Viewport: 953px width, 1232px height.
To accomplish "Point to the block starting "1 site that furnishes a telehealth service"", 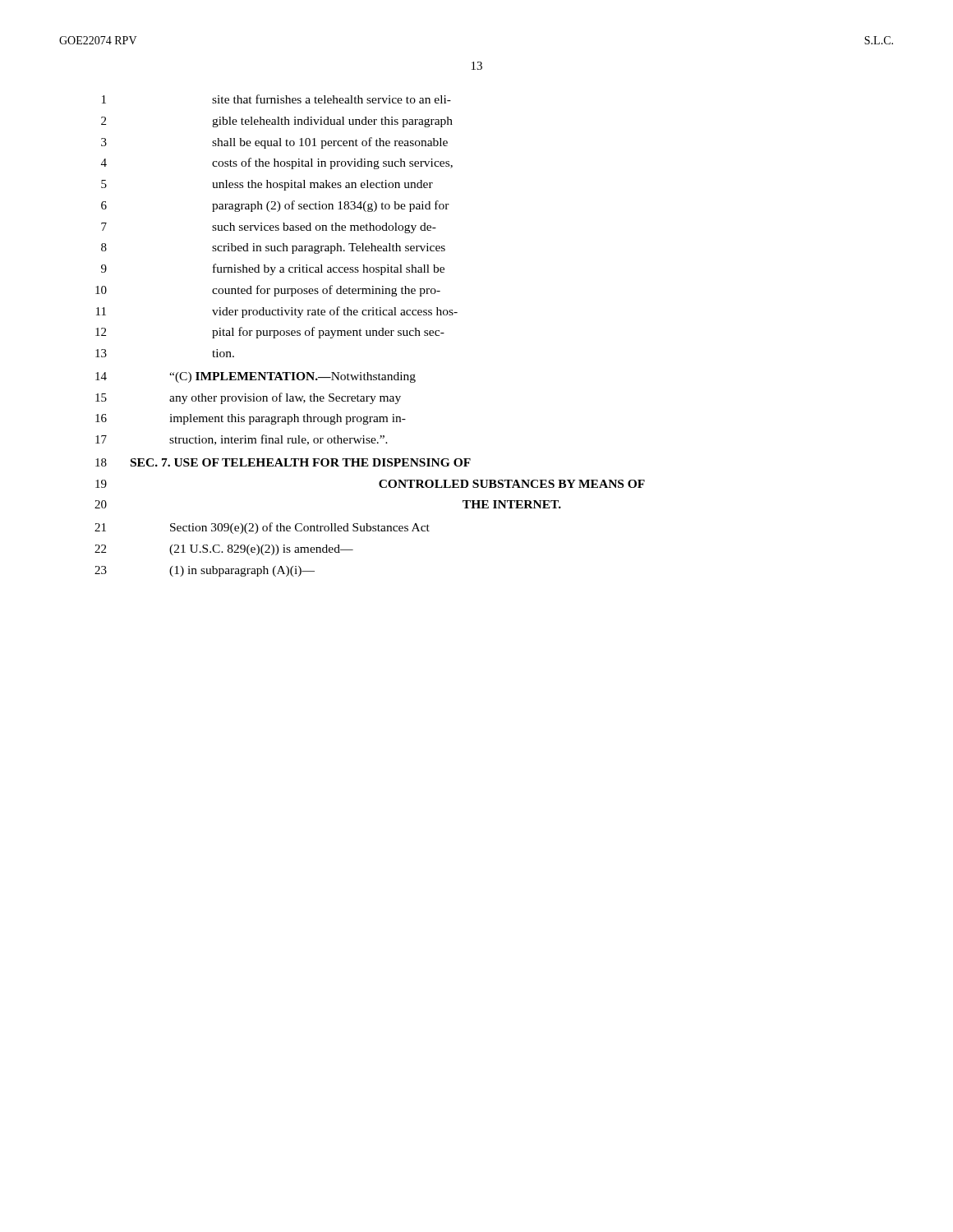I will pos(276,99).
